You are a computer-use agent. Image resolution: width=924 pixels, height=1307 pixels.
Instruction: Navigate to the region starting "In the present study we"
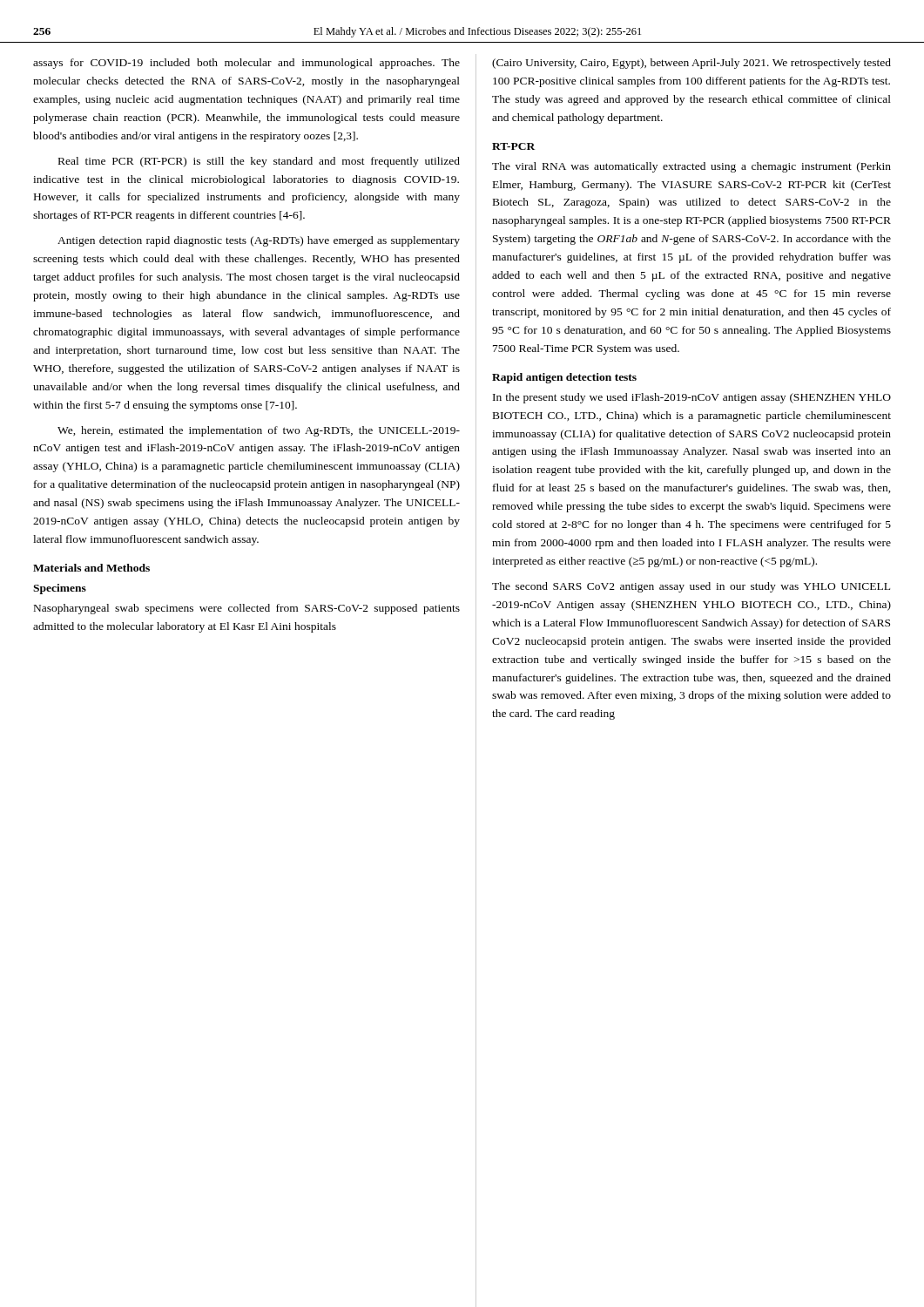[691, 479]
